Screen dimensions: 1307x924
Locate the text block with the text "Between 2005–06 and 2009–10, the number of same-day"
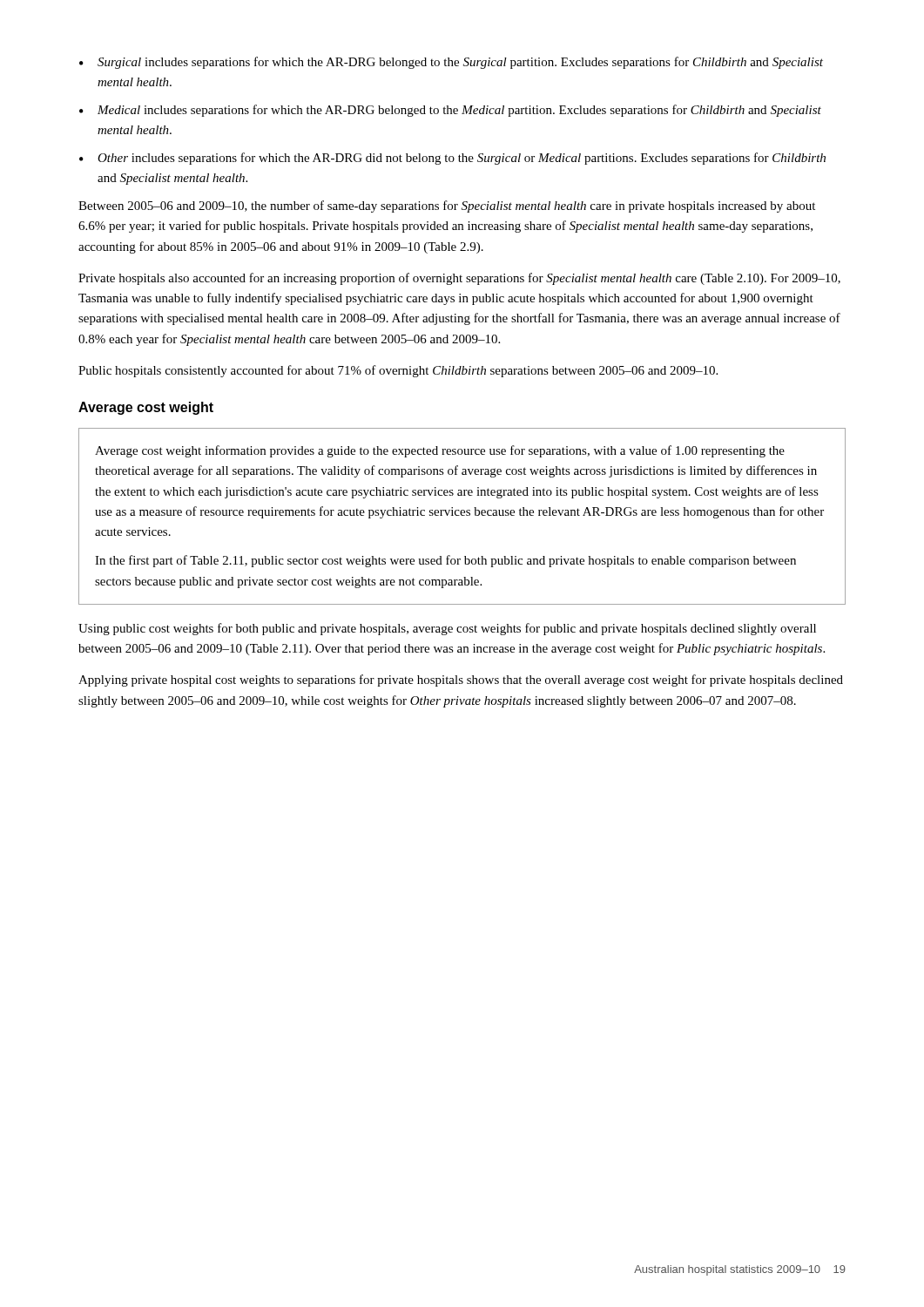point(447,226)
